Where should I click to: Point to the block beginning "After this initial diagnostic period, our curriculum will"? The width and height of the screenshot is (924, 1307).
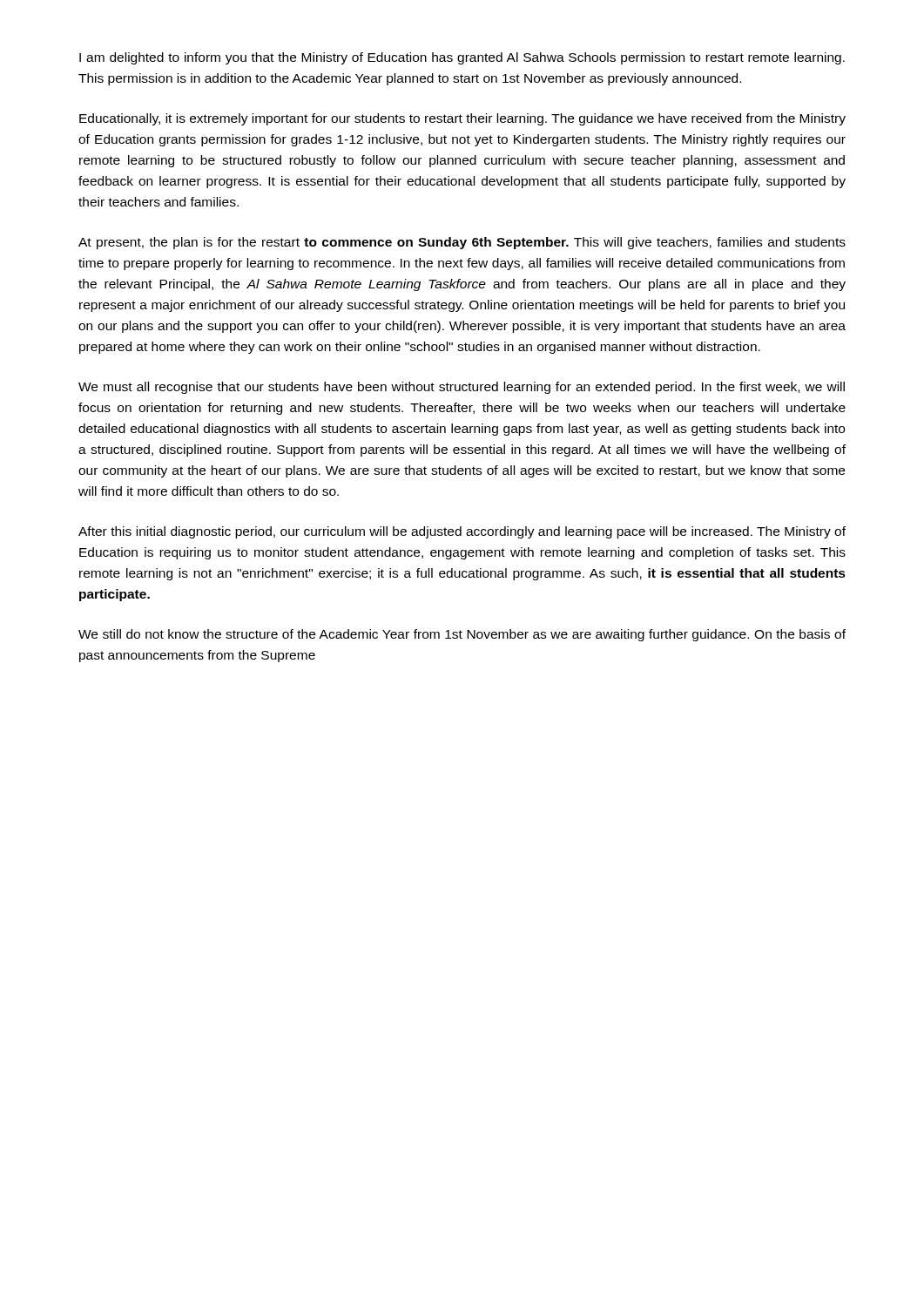pyautogui.click(x=462, y=563)
